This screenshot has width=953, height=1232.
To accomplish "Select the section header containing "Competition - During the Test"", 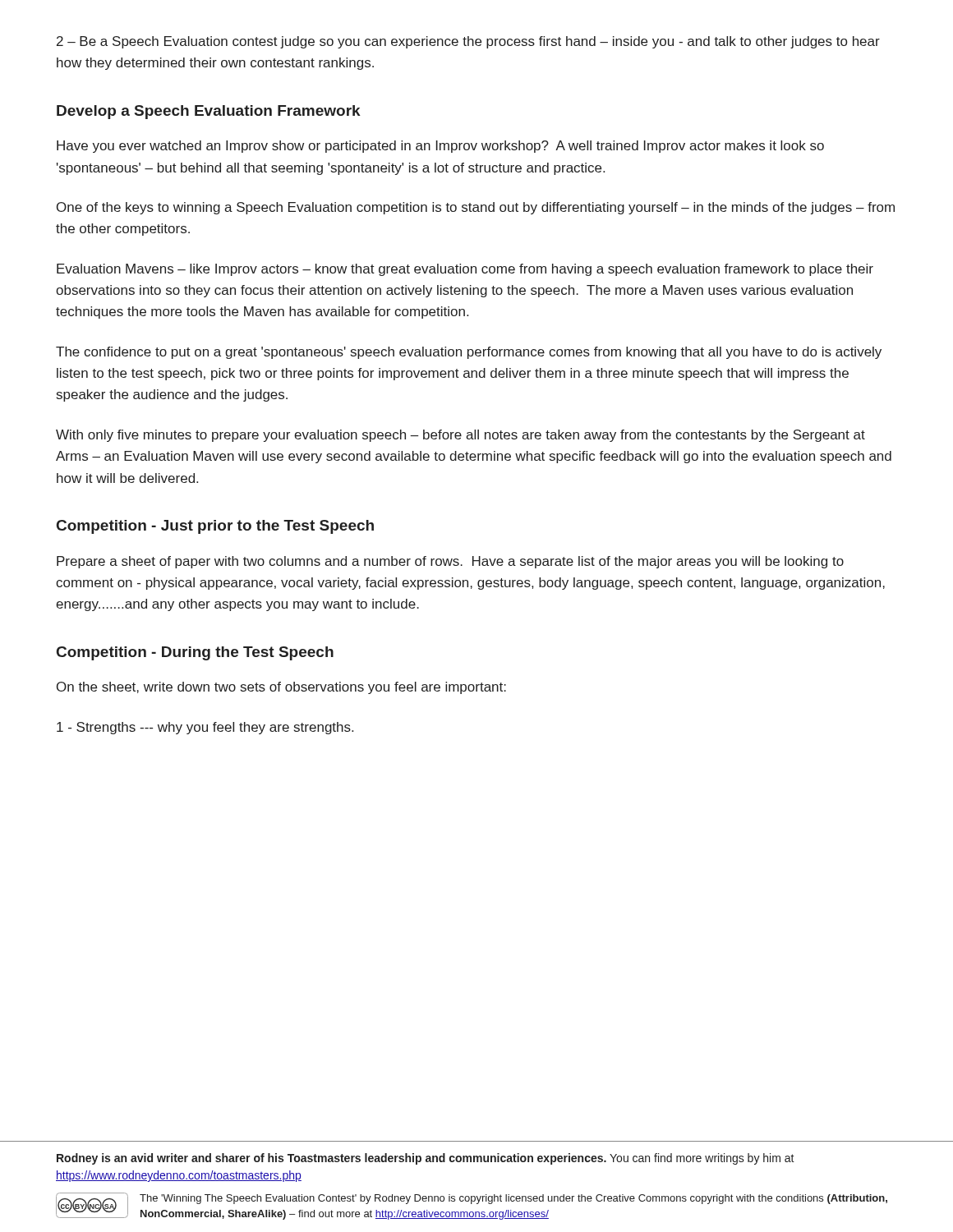I will pos(195,651).
